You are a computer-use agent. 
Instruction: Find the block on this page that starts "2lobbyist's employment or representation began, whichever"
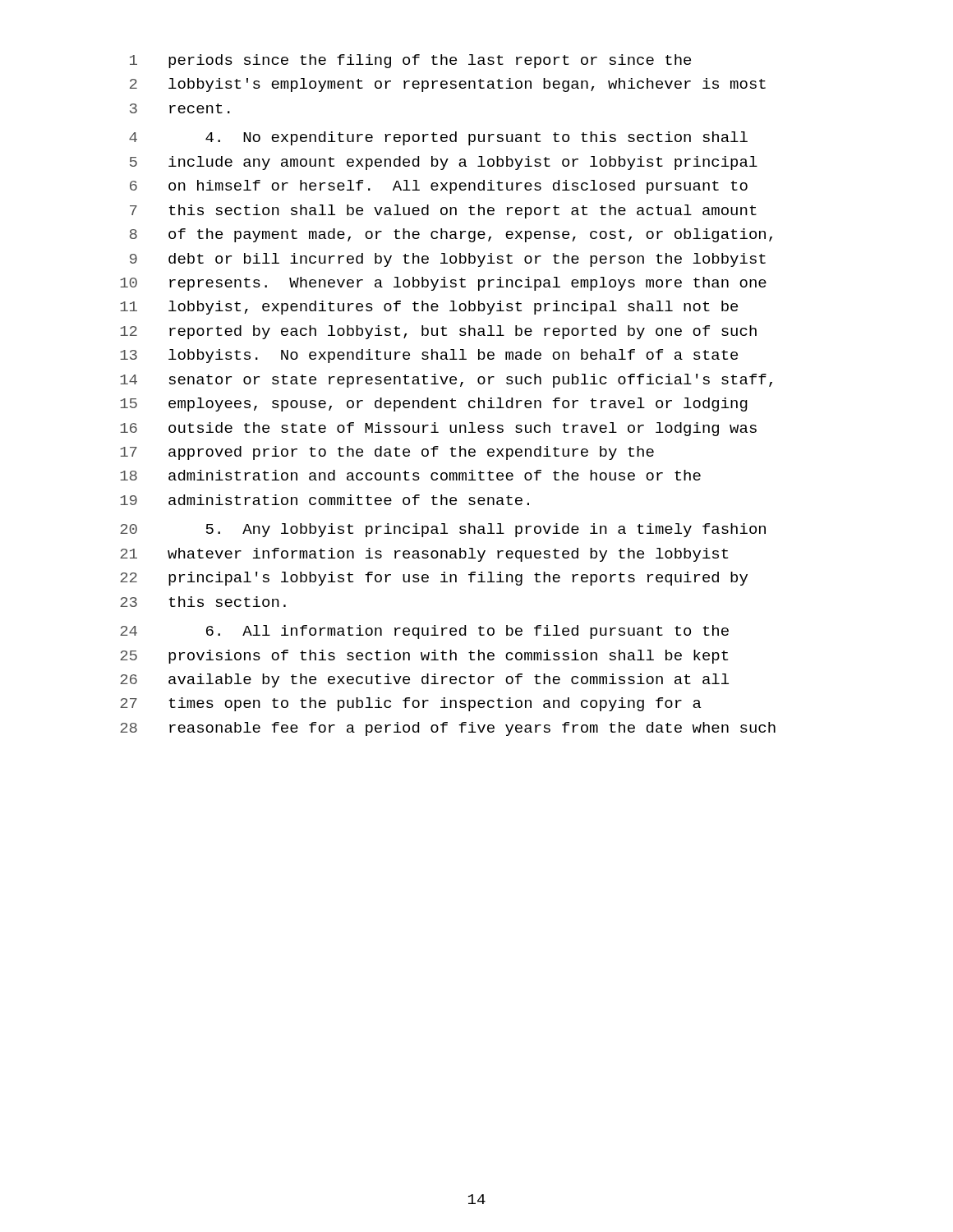(433, 86)
